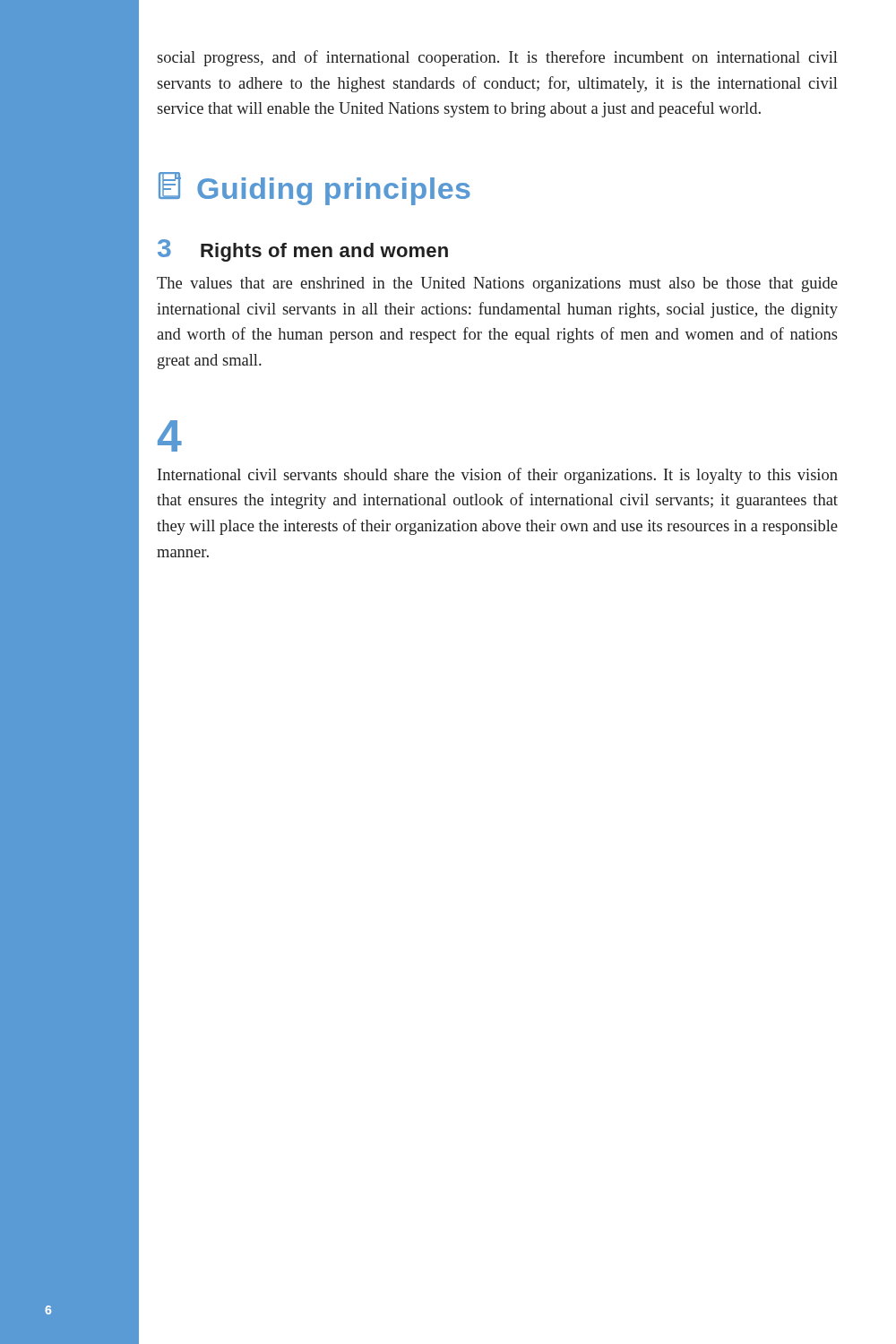Click on the region starting "International civil servants should share the"
Screen dimensions: 1344x896
[497, 513]
